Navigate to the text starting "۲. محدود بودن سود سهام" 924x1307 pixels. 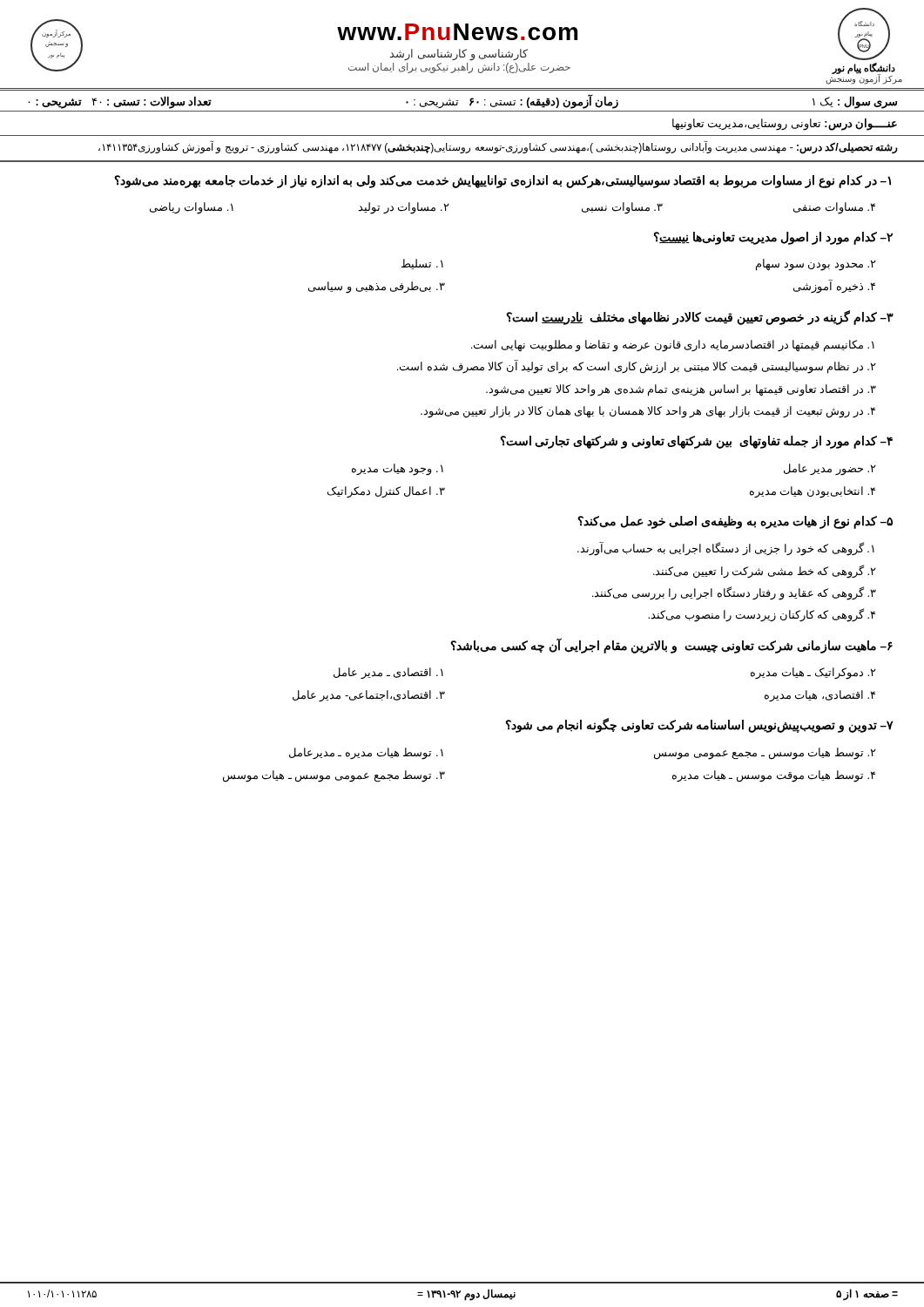816,264
